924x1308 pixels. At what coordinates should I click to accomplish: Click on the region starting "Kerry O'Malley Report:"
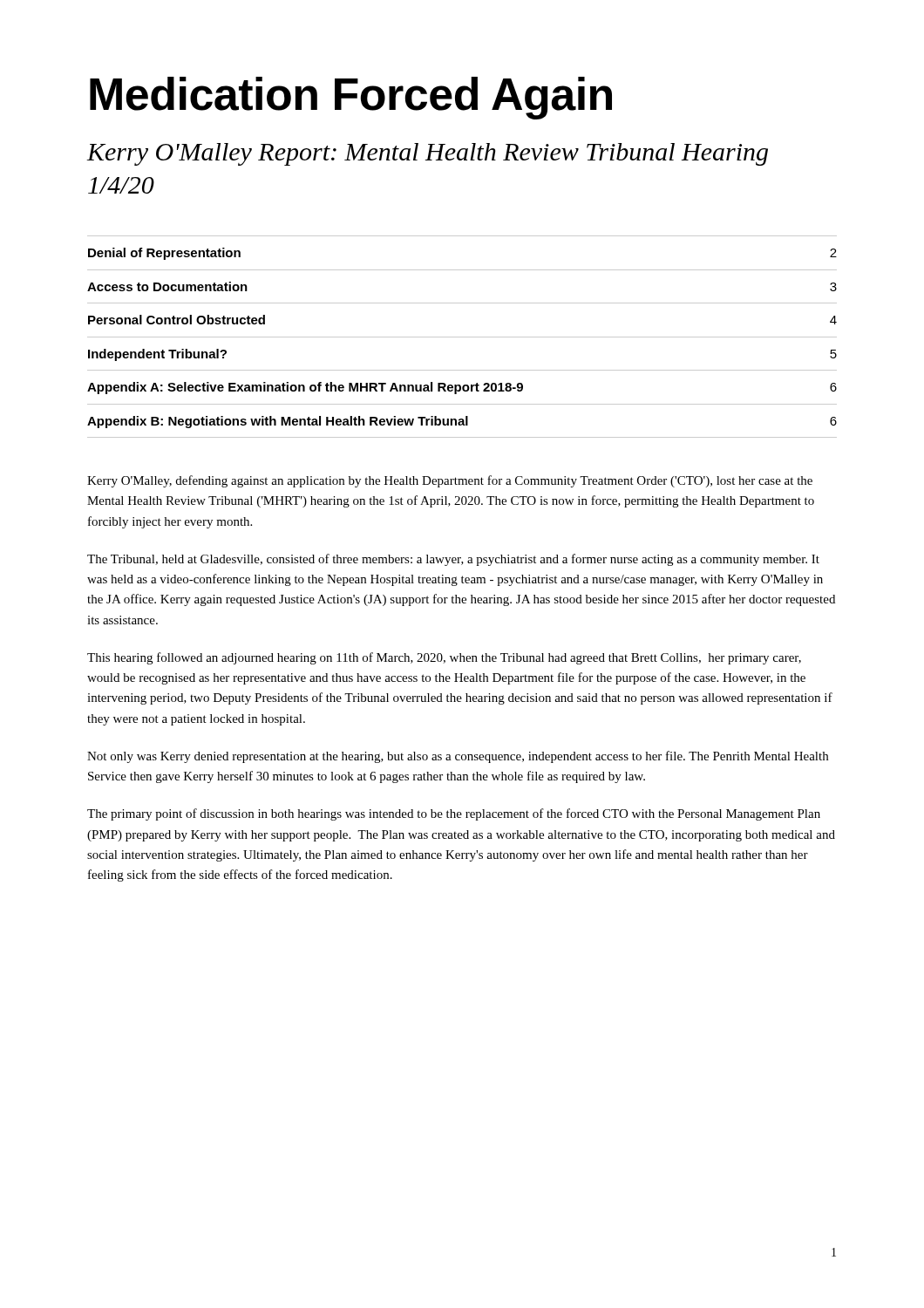pos(428,168)
